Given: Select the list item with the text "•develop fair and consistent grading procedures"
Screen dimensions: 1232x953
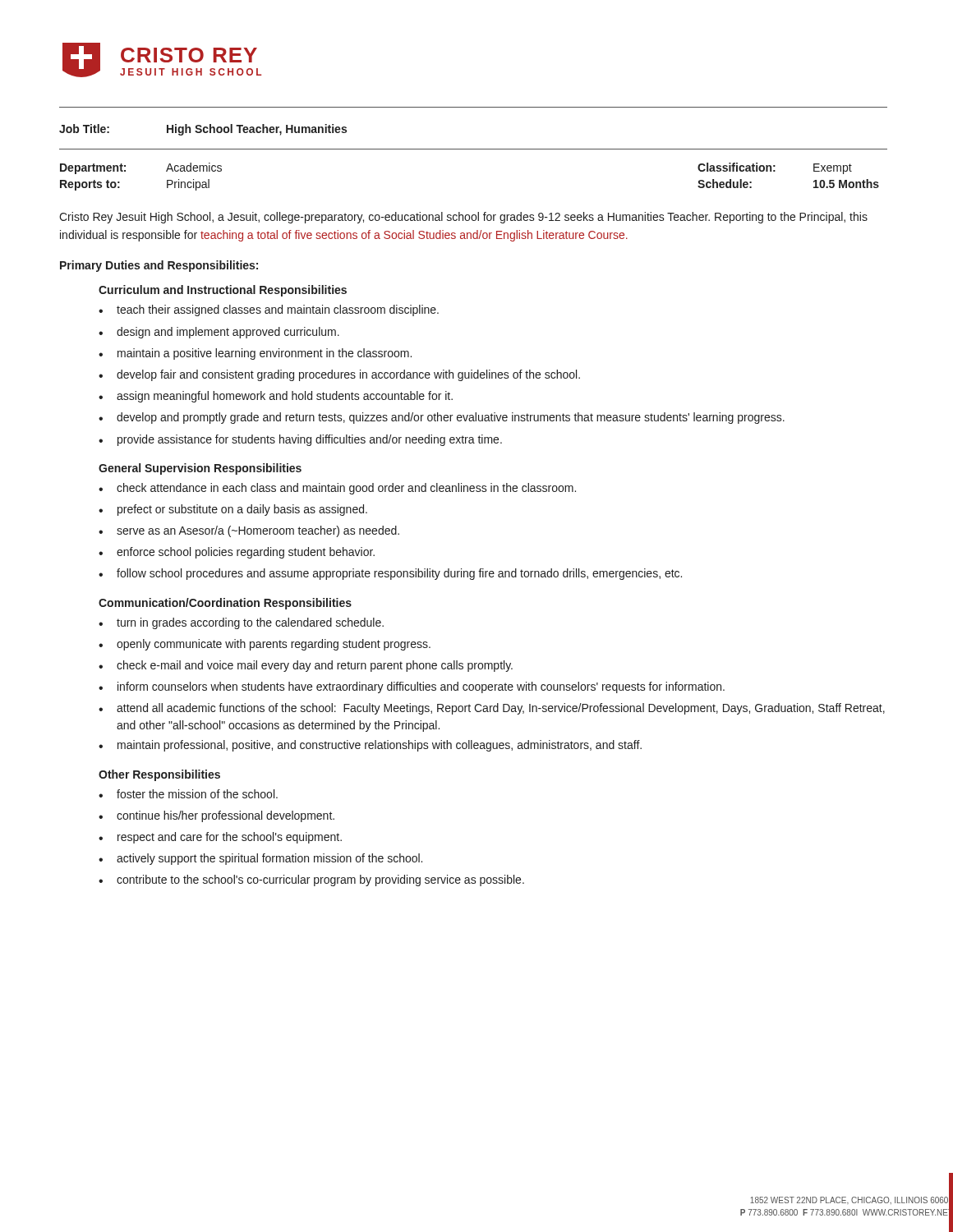Looking at the screenshot, I should click(x=493, y=376).
